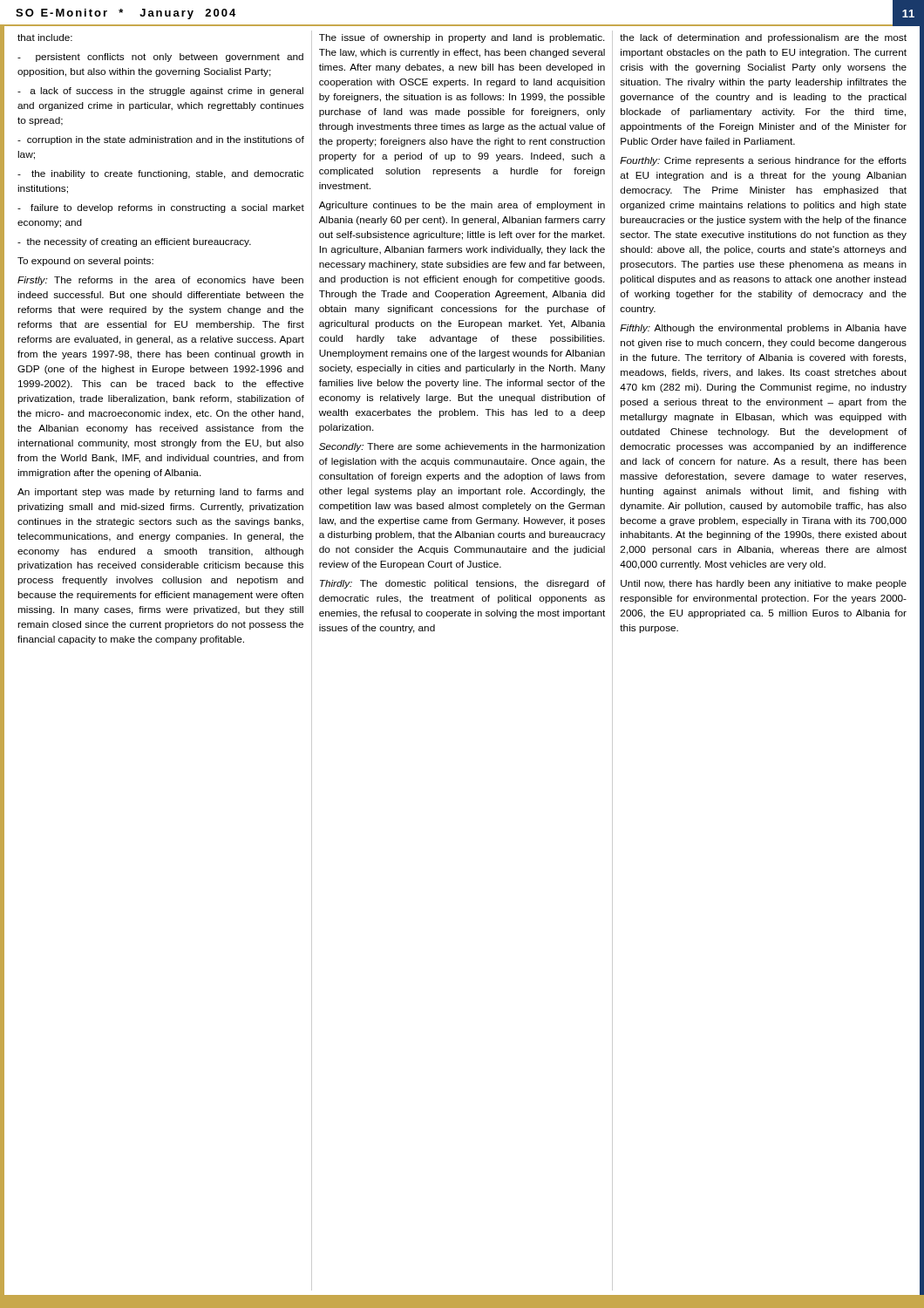Point to the block beginning "Agriculture continues to"
Screen dimensions: 1308x924
[x=462, y=316]
